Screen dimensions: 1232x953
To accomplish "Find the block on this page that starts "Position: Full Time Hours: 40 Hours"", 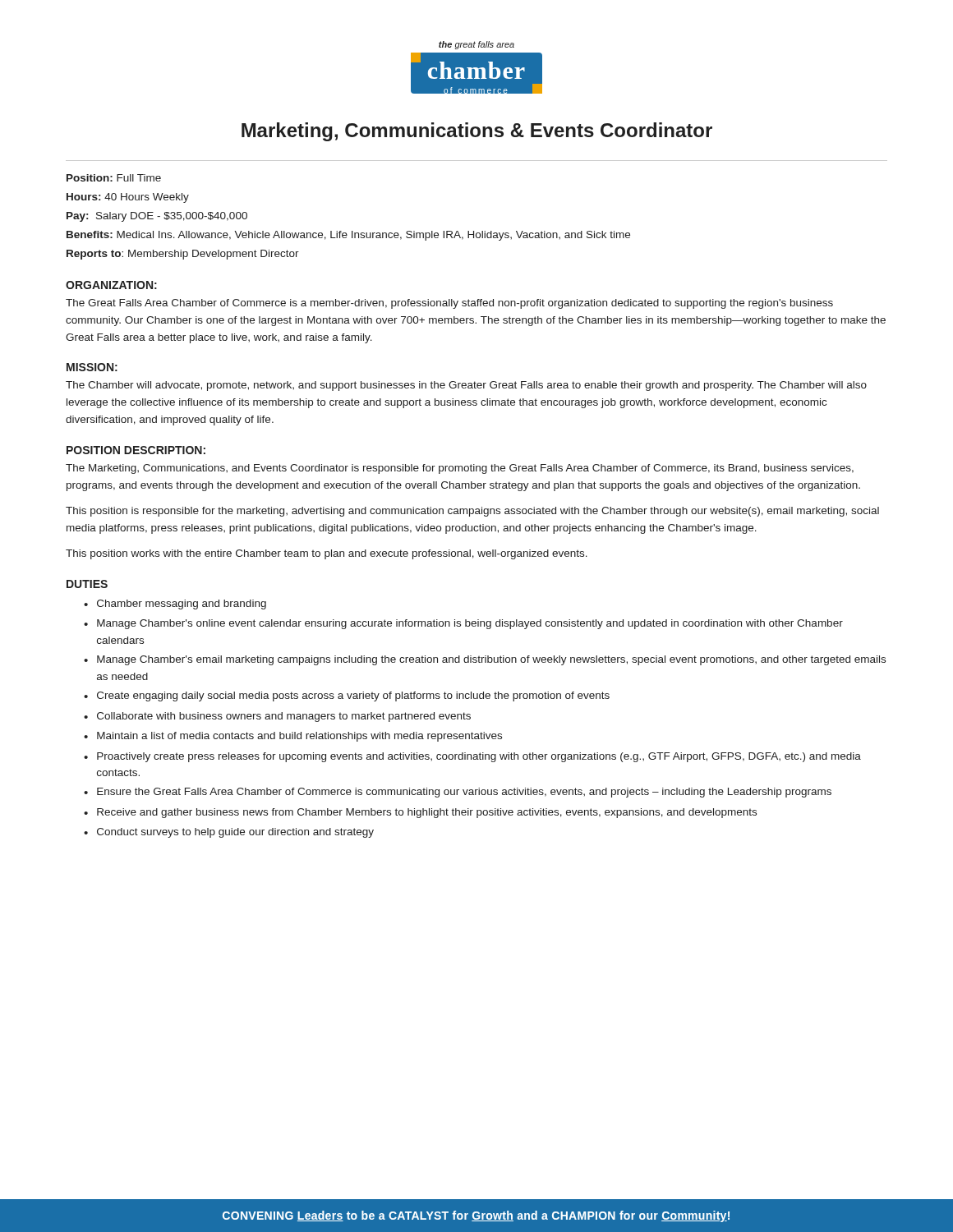I will click(x=114, y=178).
